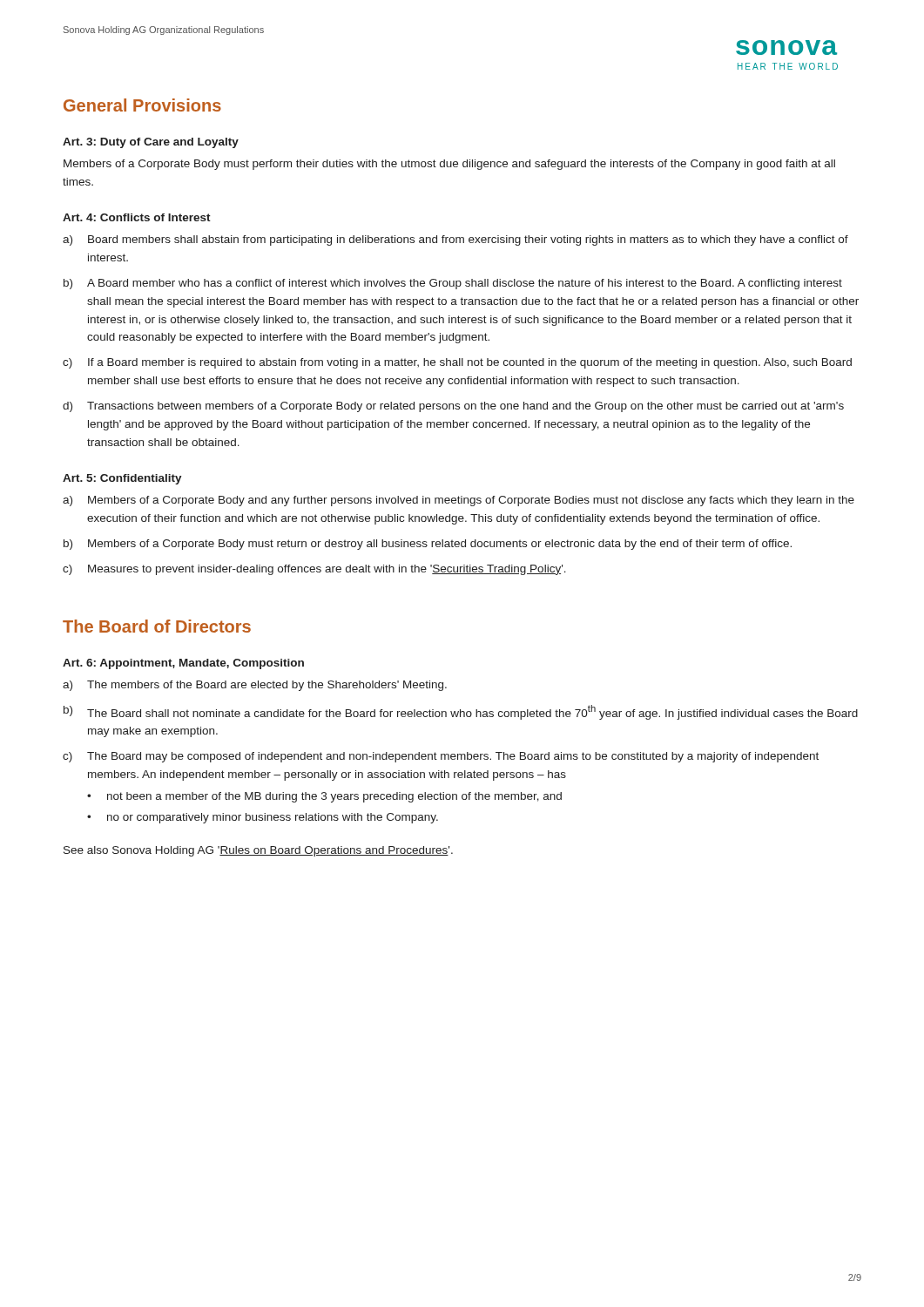Locate the passage starting "c) If a Board member is"

tap(462, 372)
